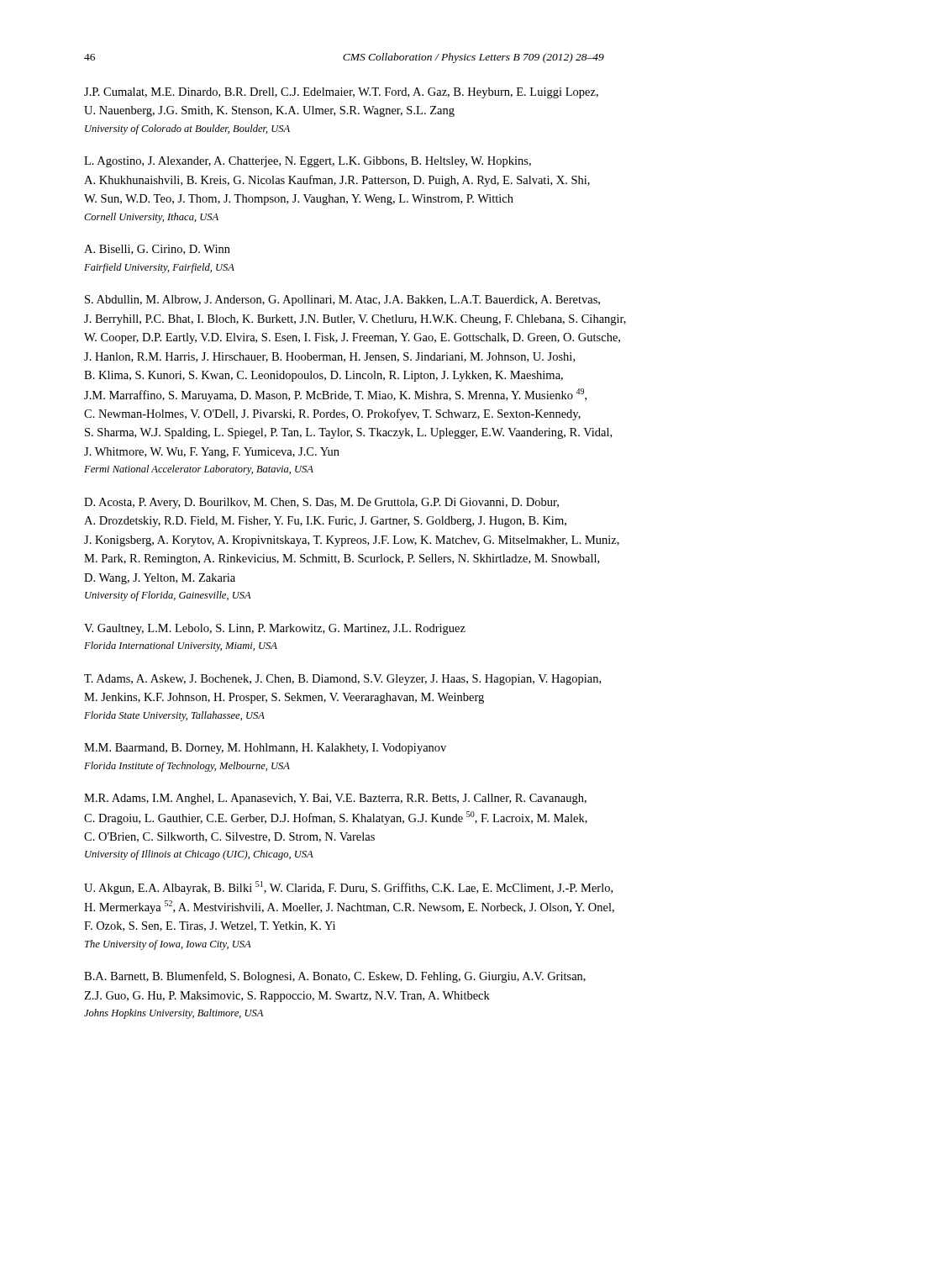Find the text block starting "University of Illinois at Chicago (UIC), Chicago,"
The width and height of the screenshot is (952, 1261).
coord(199,854)
